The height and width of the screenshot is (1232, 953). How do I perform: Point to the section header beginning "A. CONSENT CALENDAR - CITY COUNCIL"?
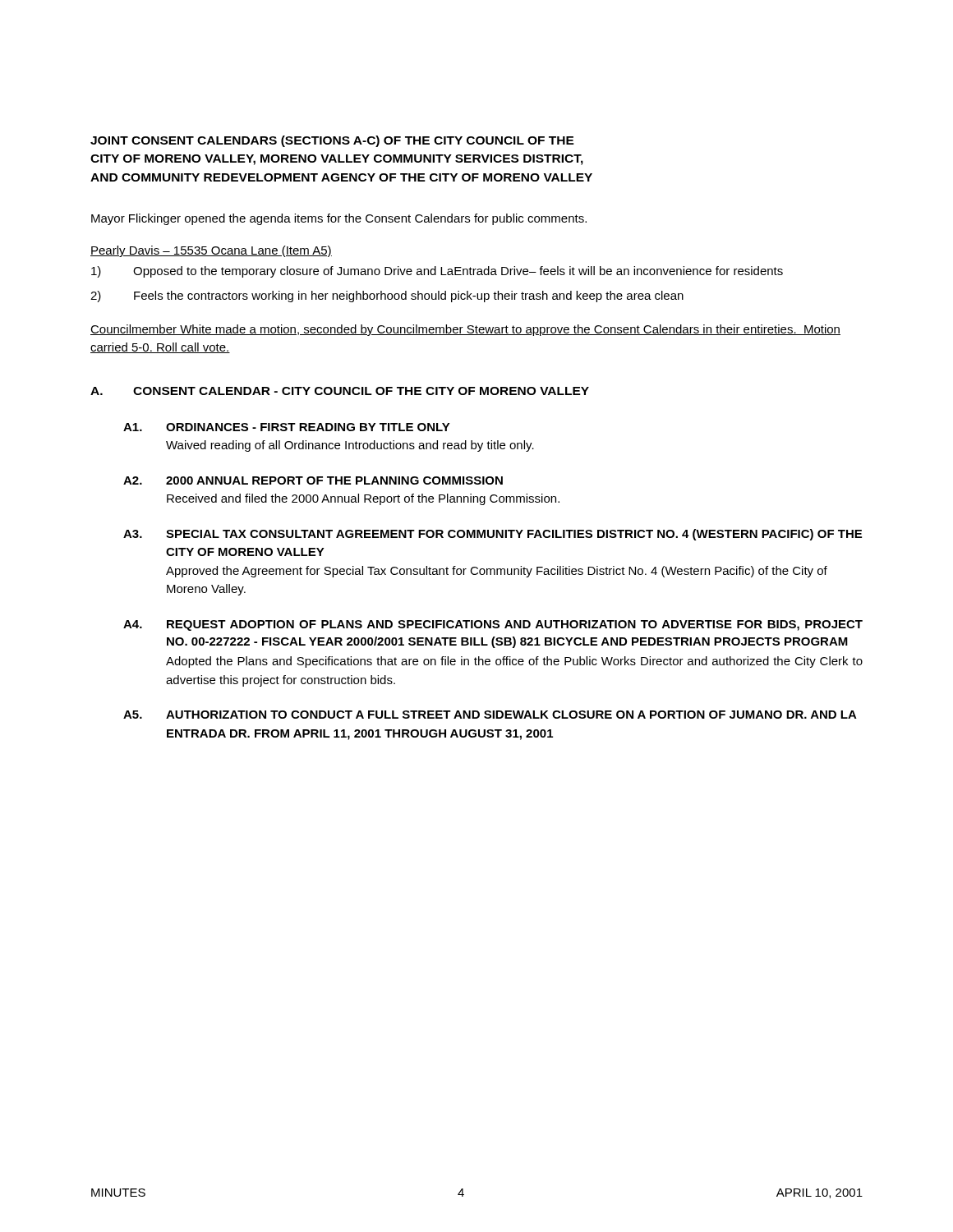476,391
